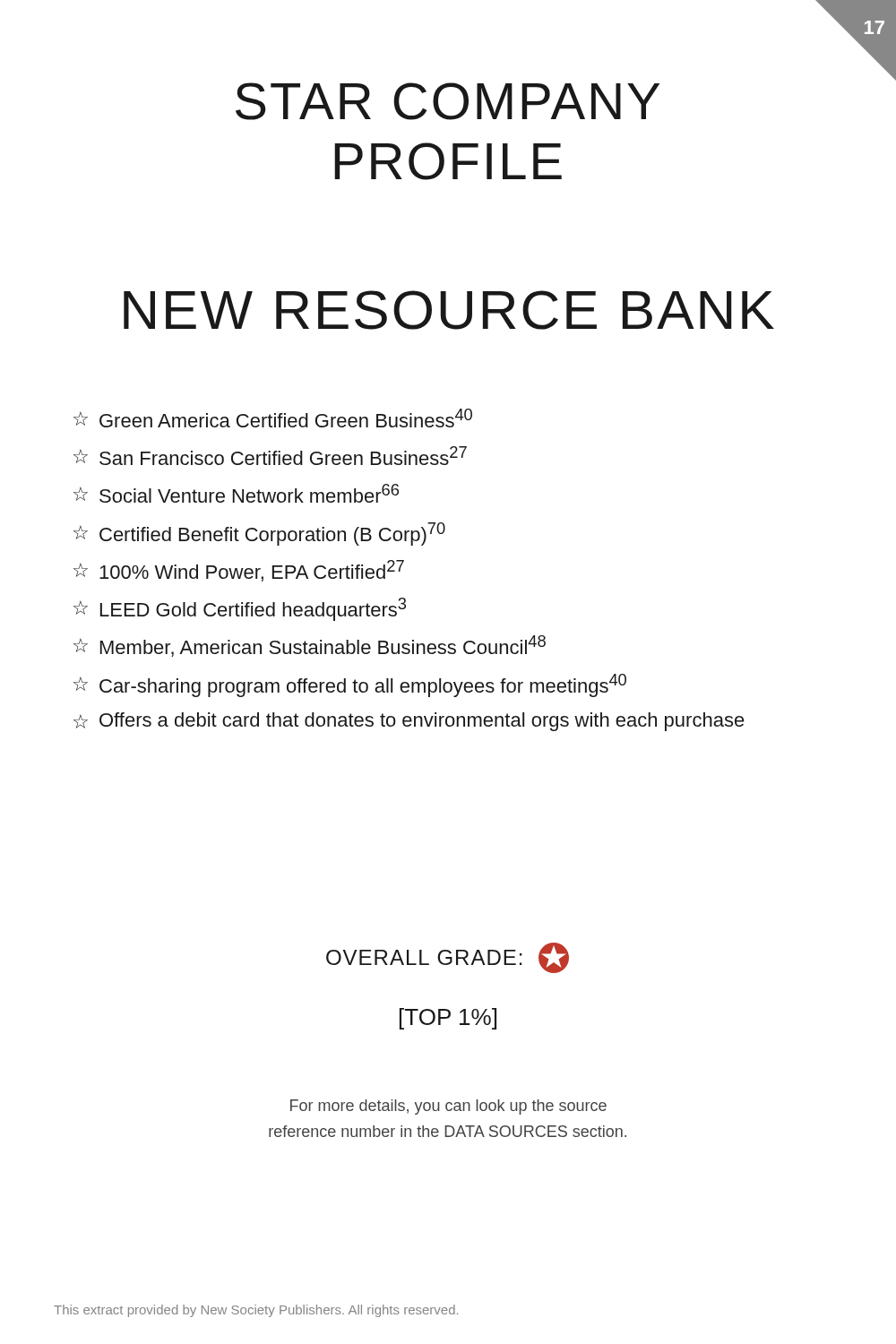Locate the element starting "☆ Car-sharing program offered to all employees for"
Screen dimensions: 1344x896
point(448,684)
